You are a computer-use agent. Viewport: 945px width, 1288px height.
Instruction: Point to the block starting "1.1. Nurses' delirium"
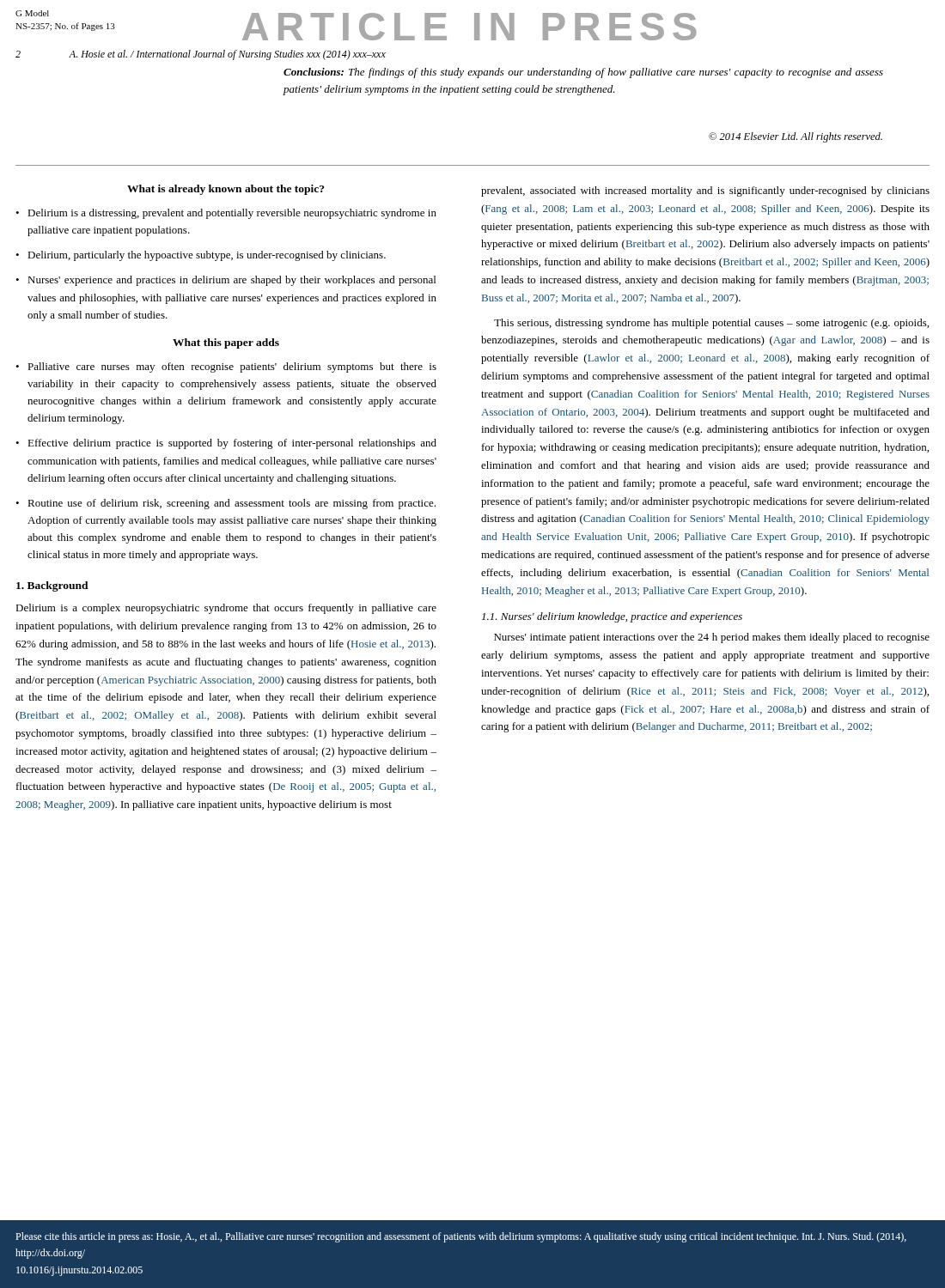(612, 616)
